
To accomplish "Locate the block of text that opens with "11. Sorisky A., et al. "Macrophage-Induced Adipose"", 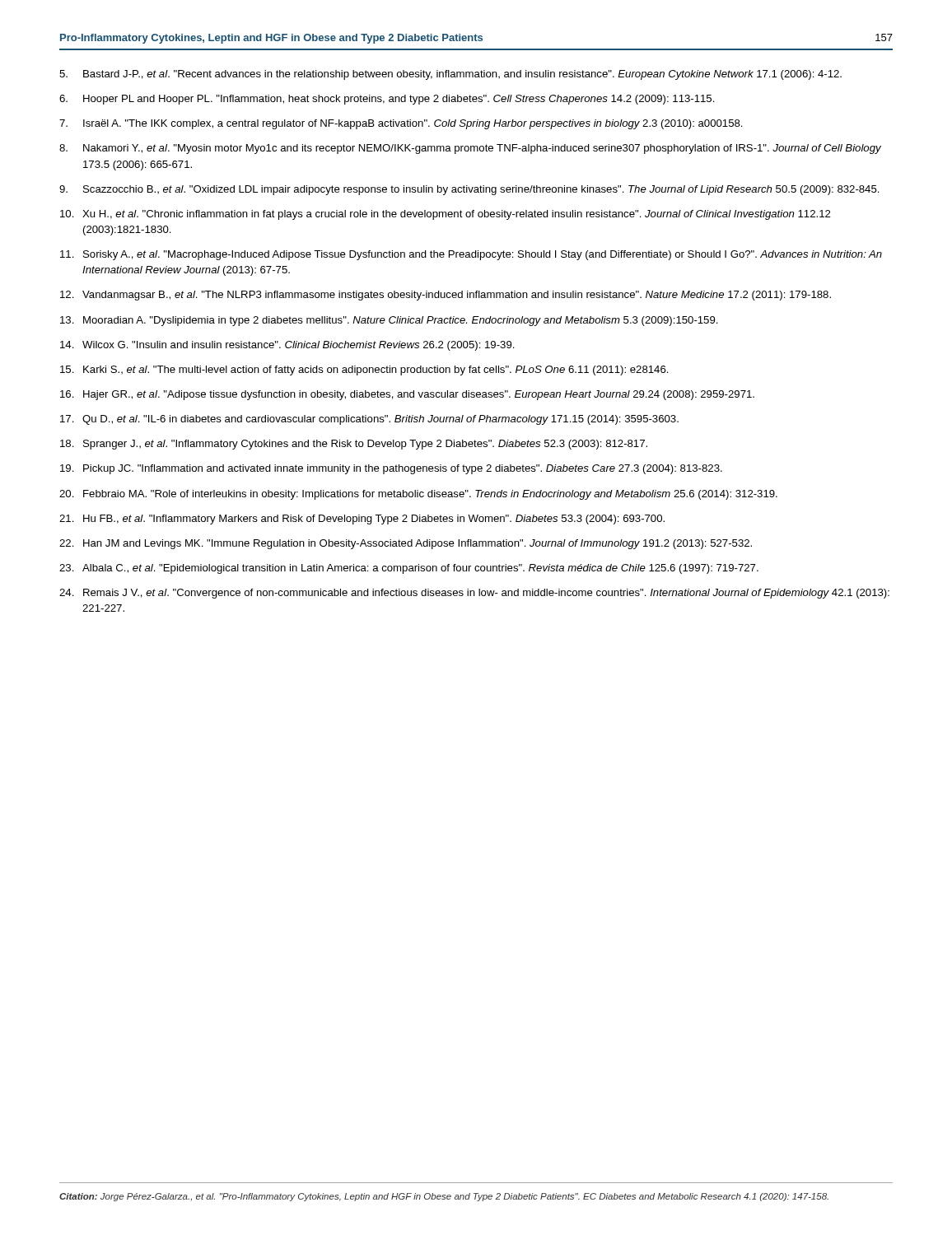I will click(476, 262).
